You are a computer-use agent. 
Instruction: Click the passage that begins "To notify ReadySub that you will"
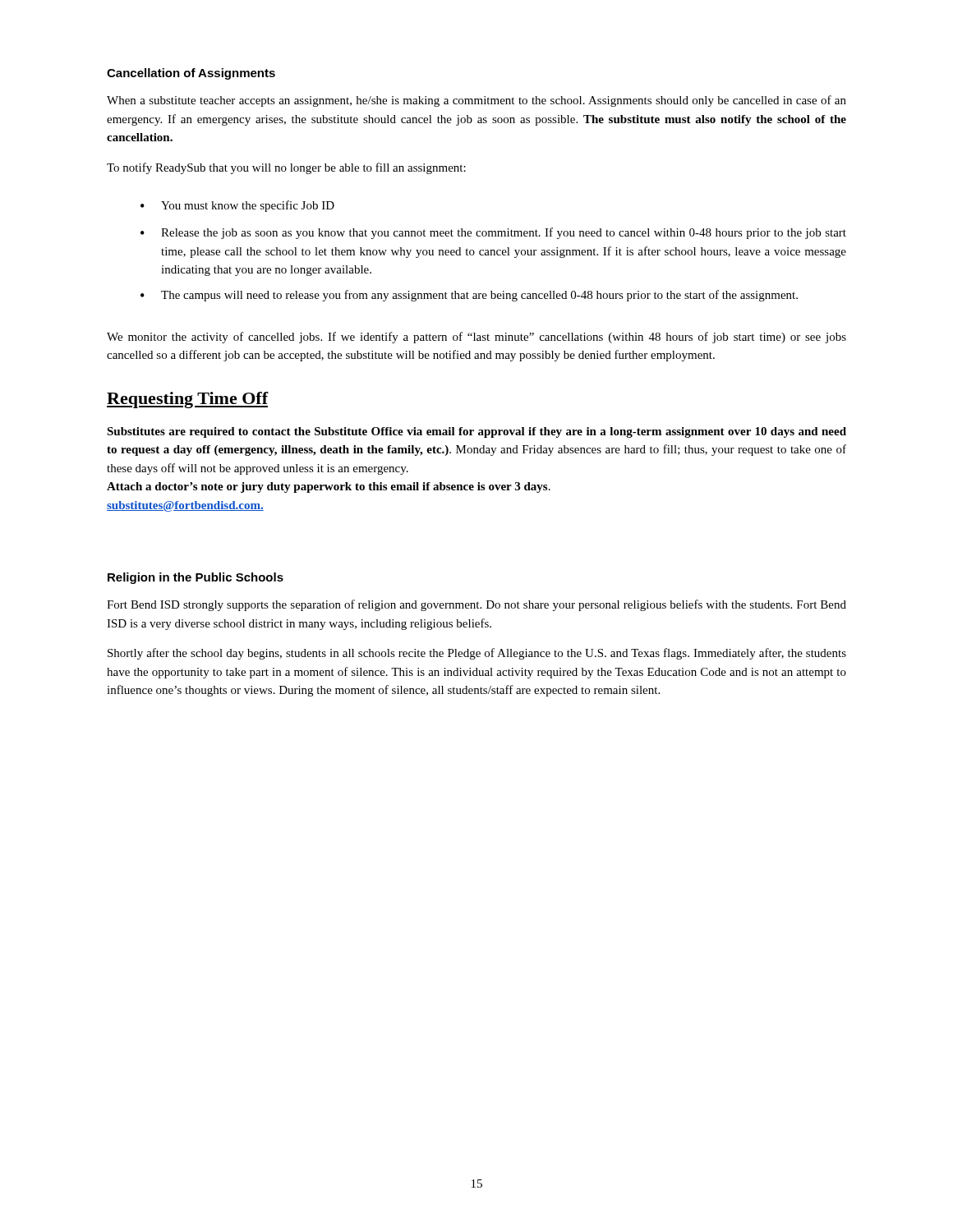(x=287, y=167)
